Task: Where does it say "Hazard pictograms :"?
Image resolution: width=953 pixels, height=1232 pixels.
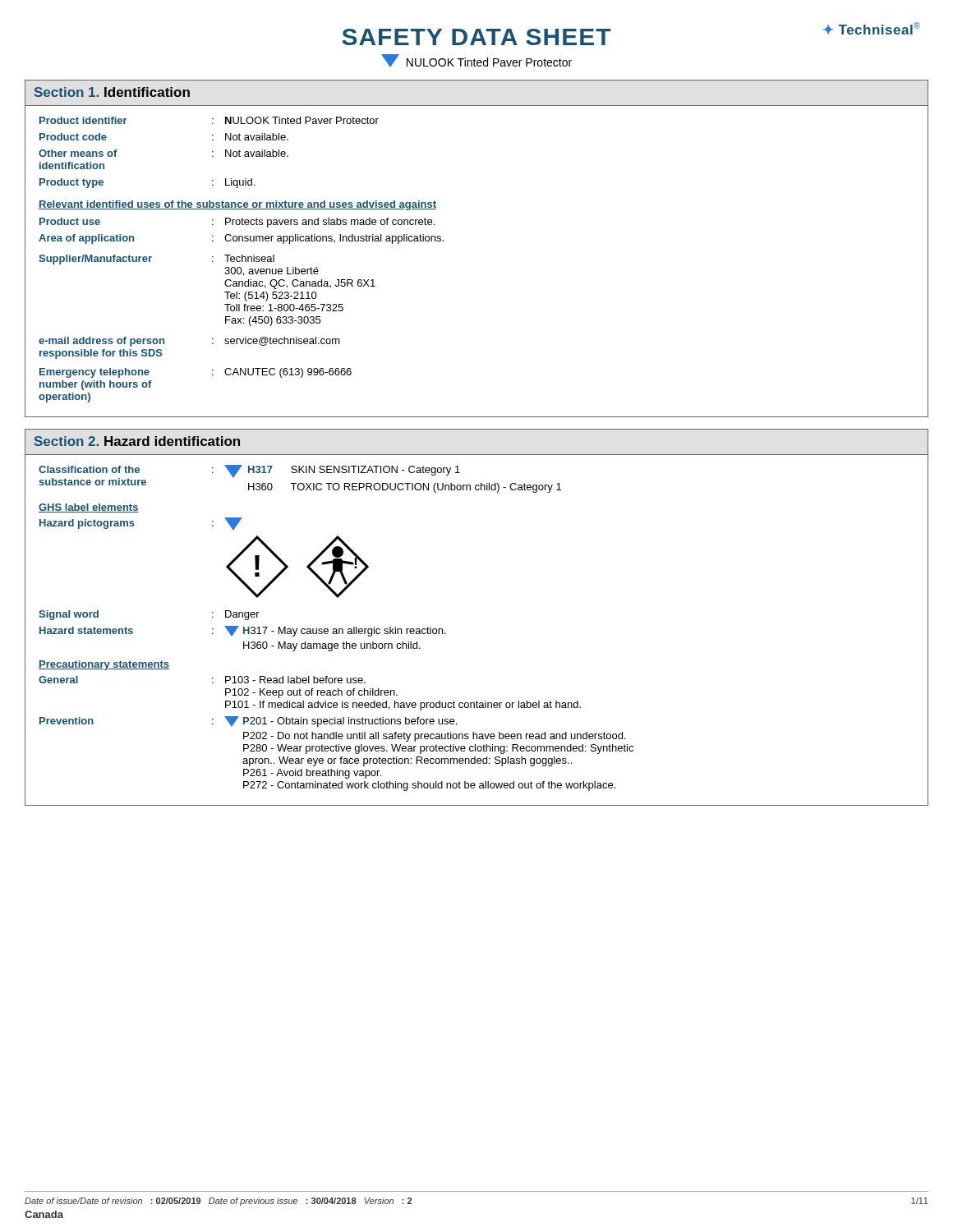Action: pyautogui.click(x=142, y=523)
